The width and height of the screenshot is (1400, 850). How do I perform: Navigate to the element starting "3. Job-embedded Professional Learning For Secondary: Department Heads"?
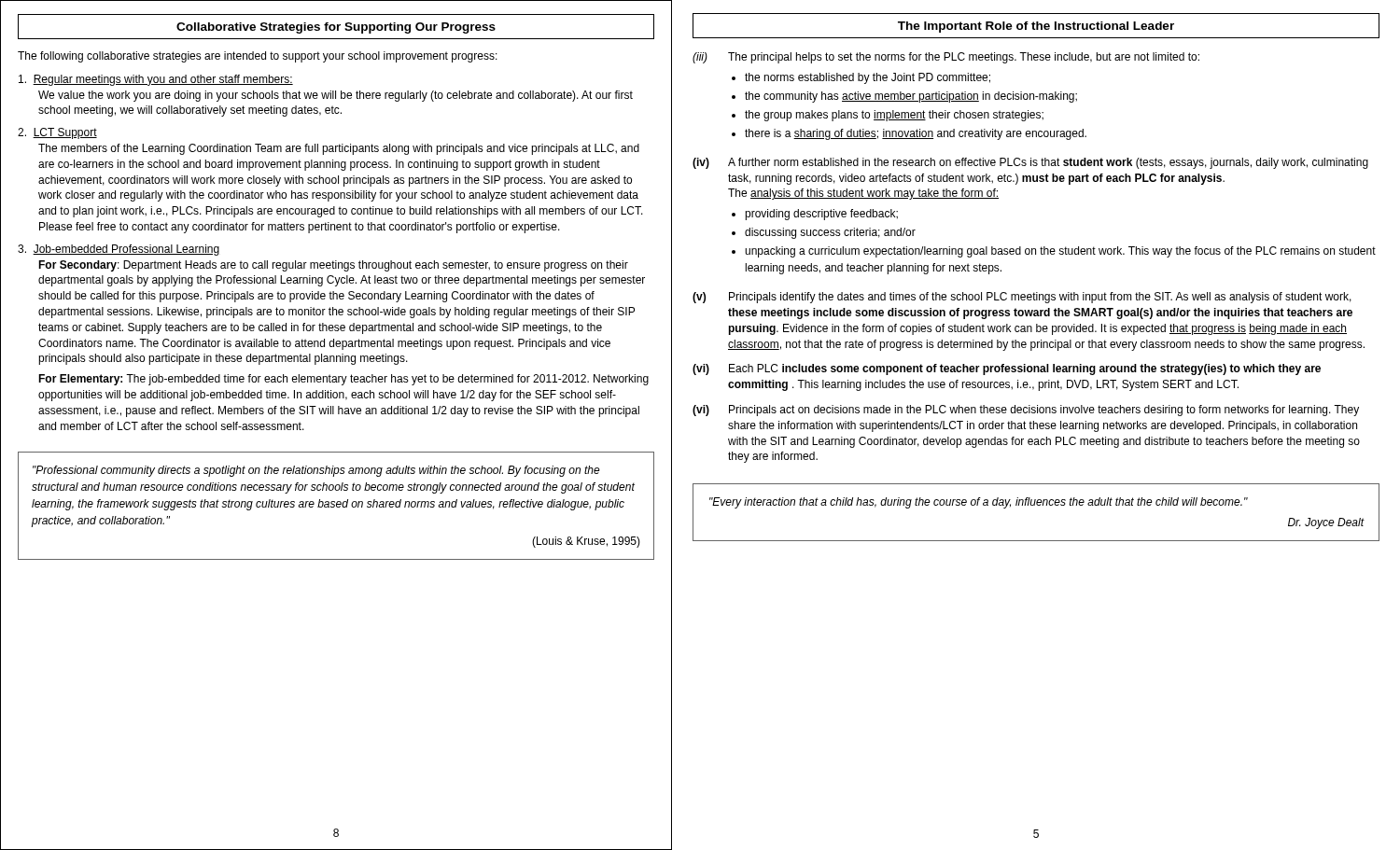336,338
